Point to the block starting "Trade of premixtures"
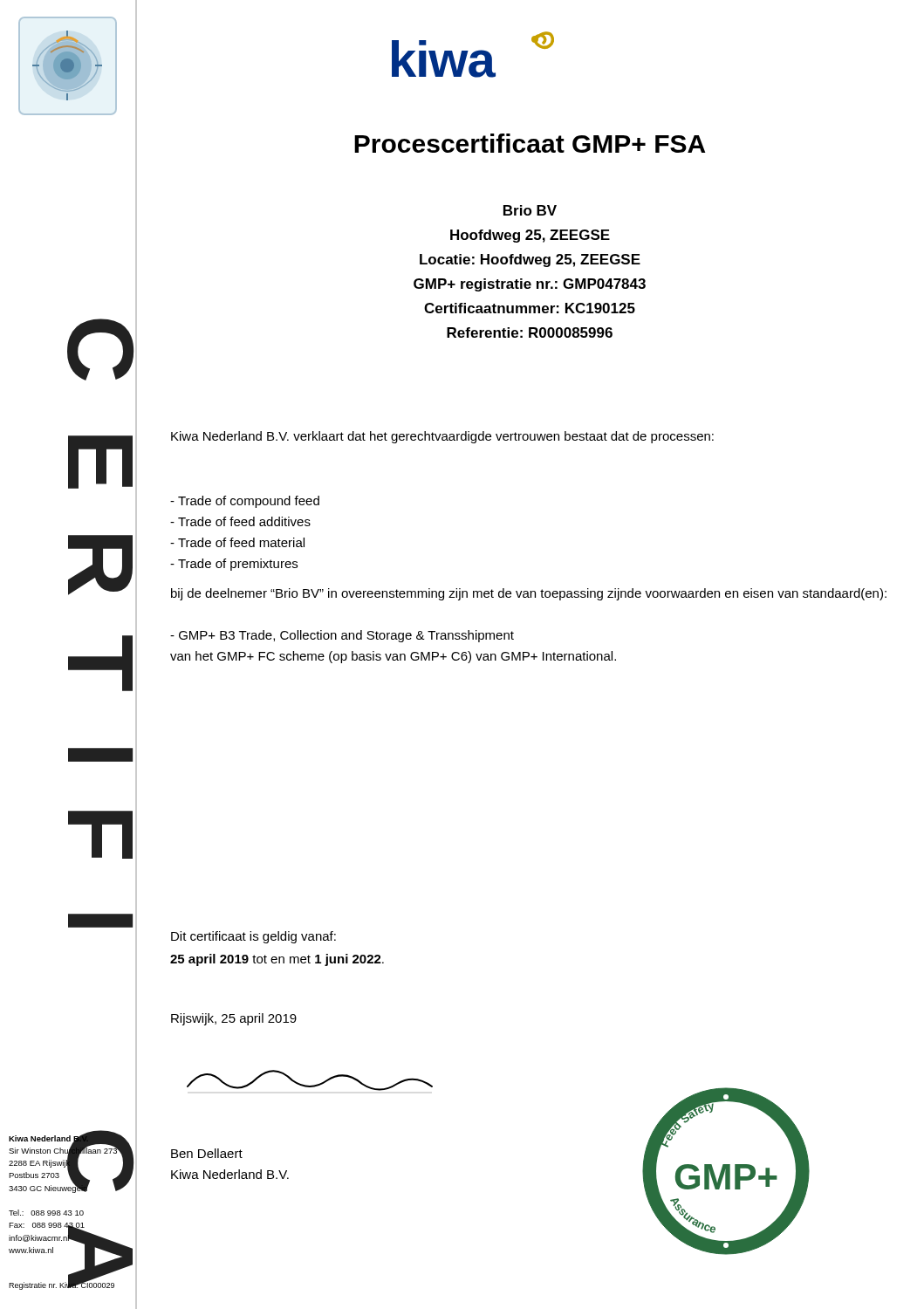The image size is (924, 1309). 234,563
